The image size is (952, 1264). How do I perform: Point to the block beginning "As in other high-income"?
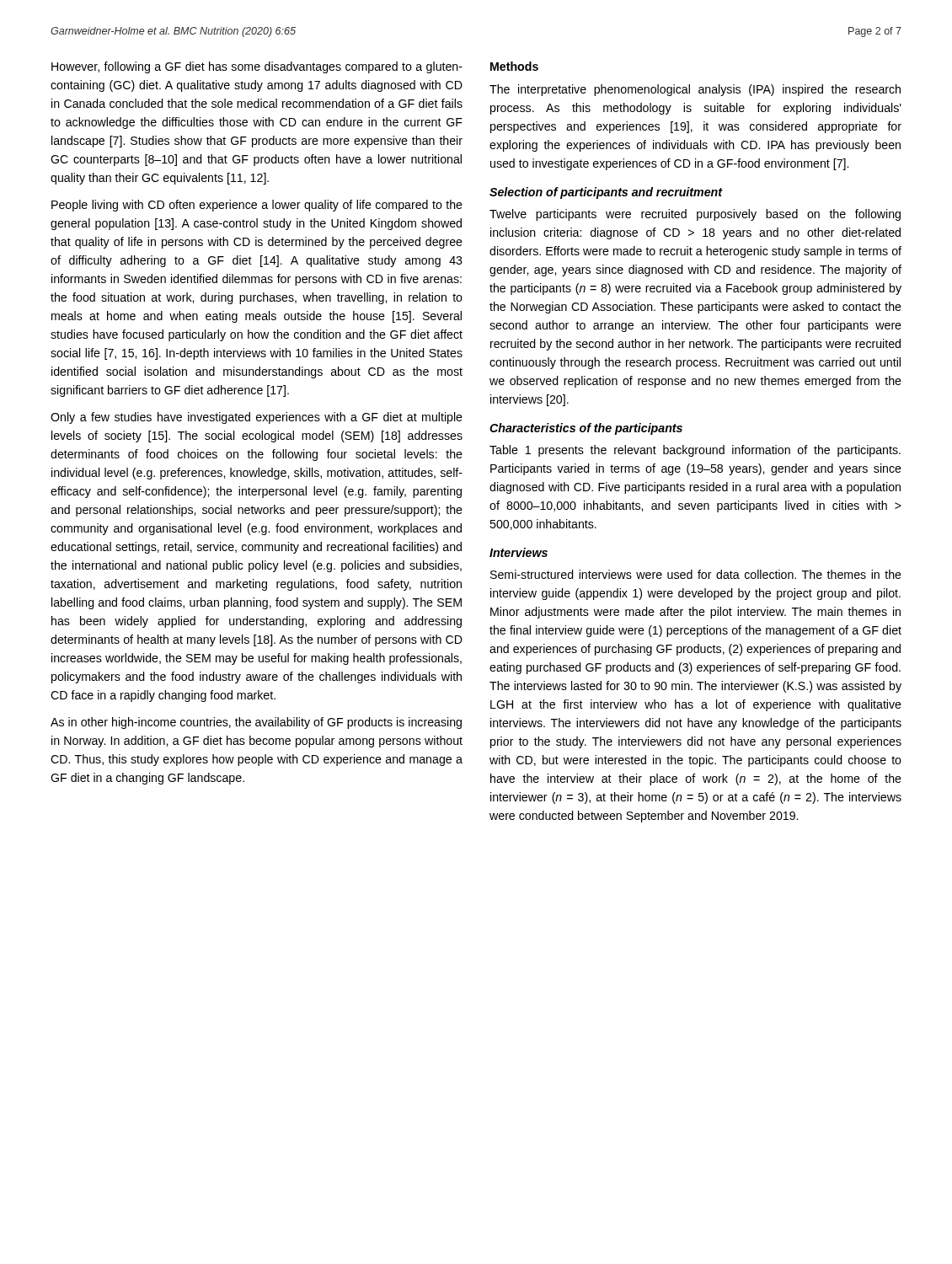click(x=257, y=750)
